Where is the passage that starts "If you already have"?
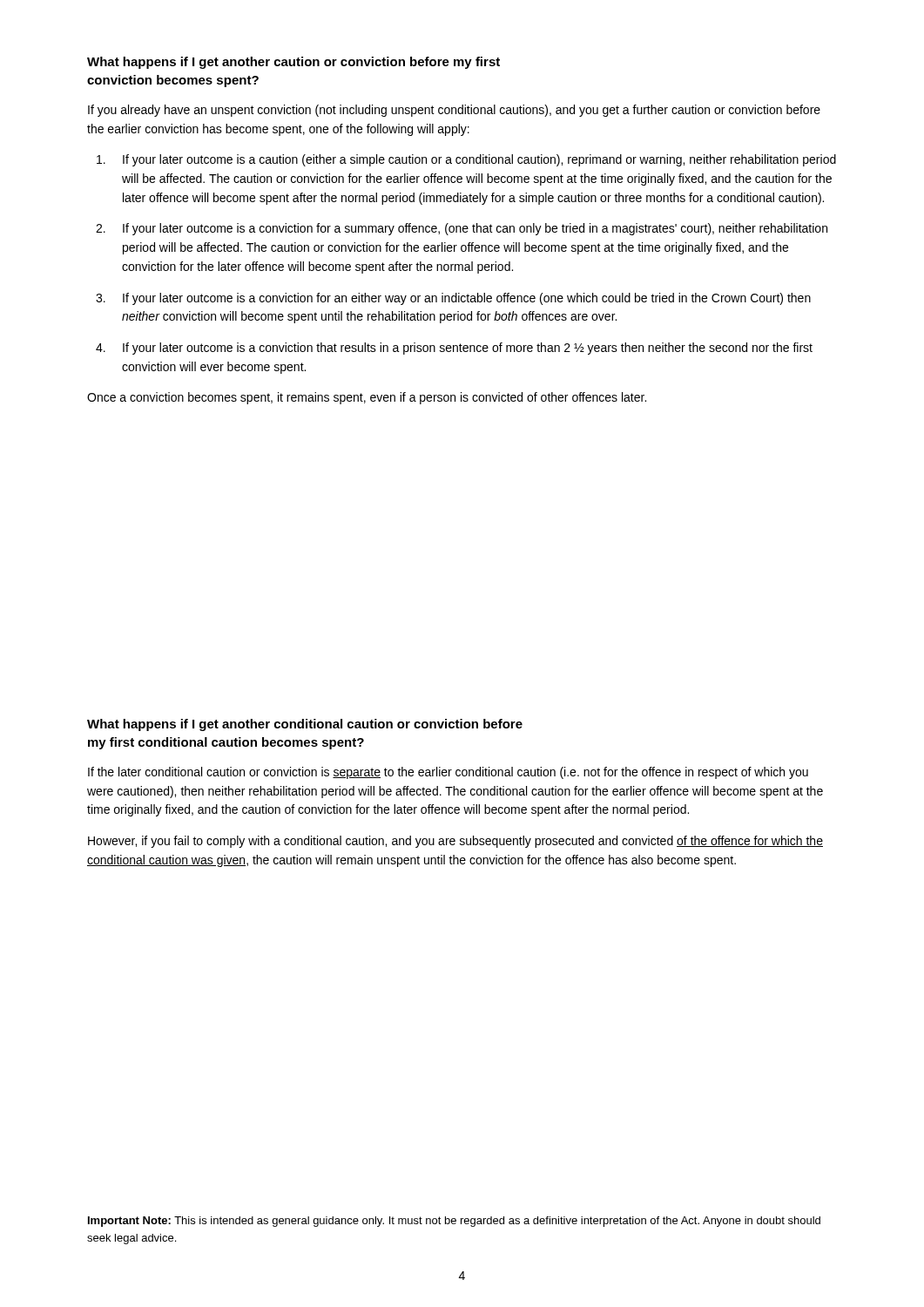Image resolution: width=924 pixels, height=1307 pixels. [x=454, y=119]
